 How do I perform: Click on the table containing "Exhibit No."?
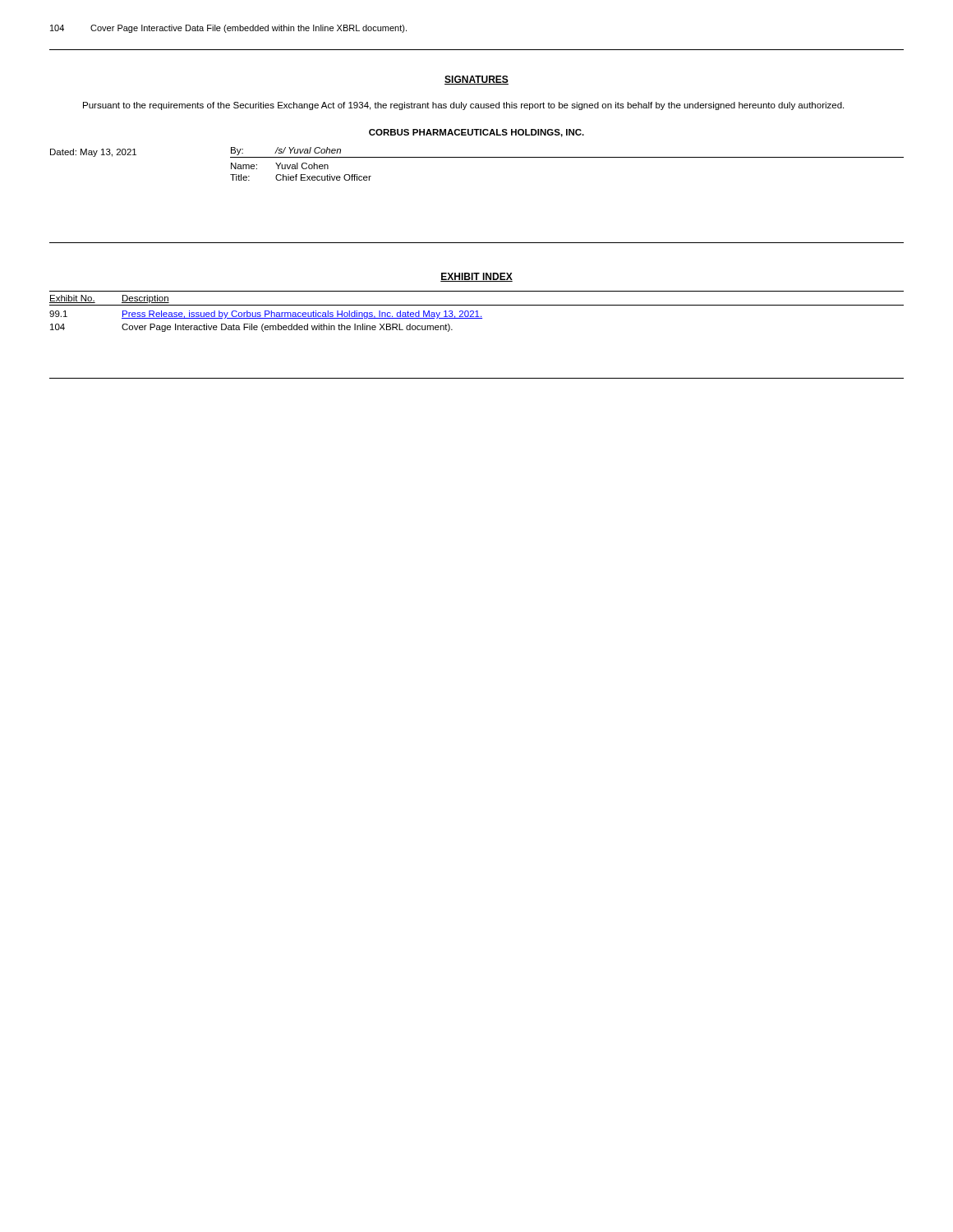tap(476, 312)
